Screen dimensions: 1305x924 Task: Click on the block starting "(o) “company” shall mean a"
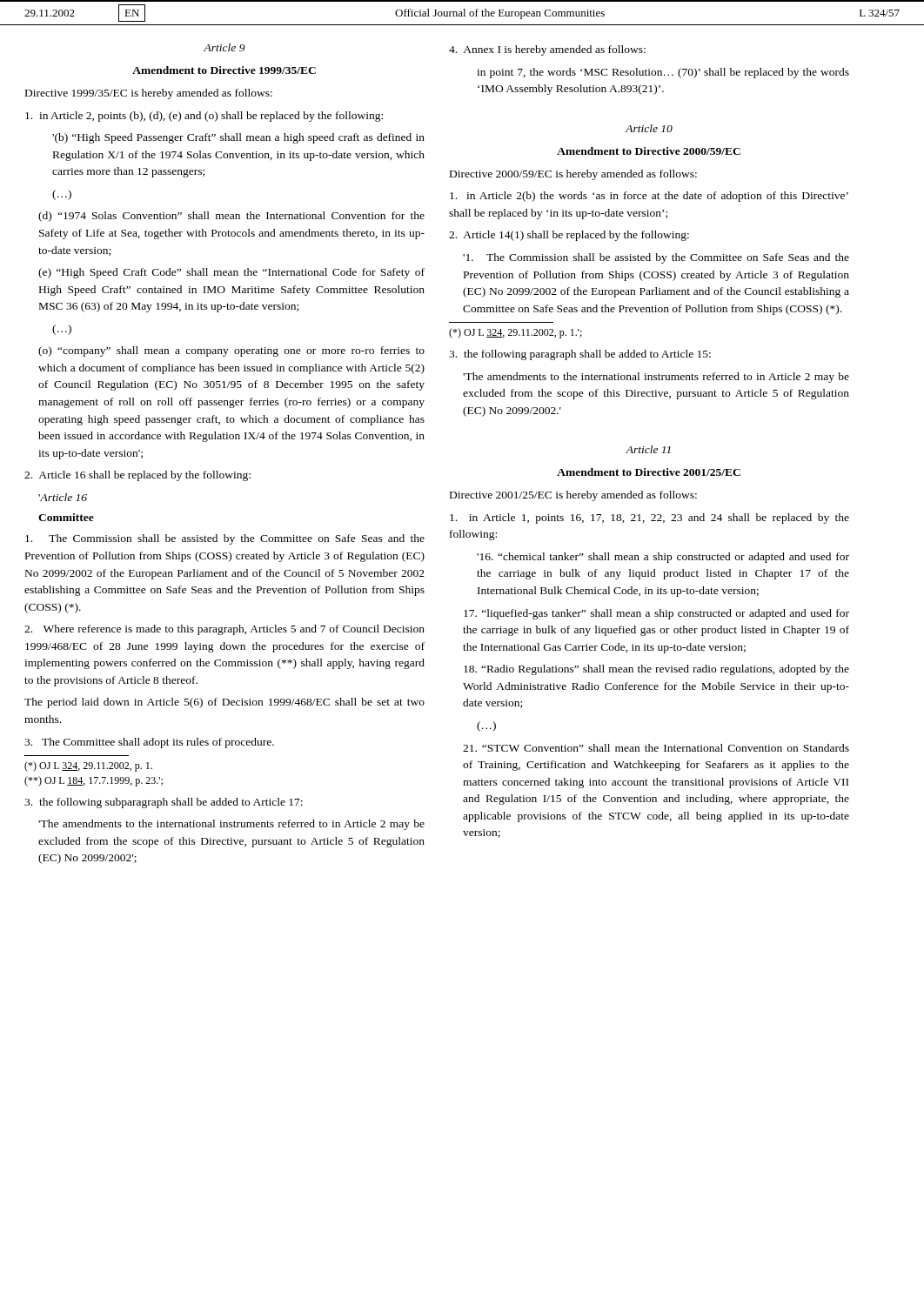[231, 401]
